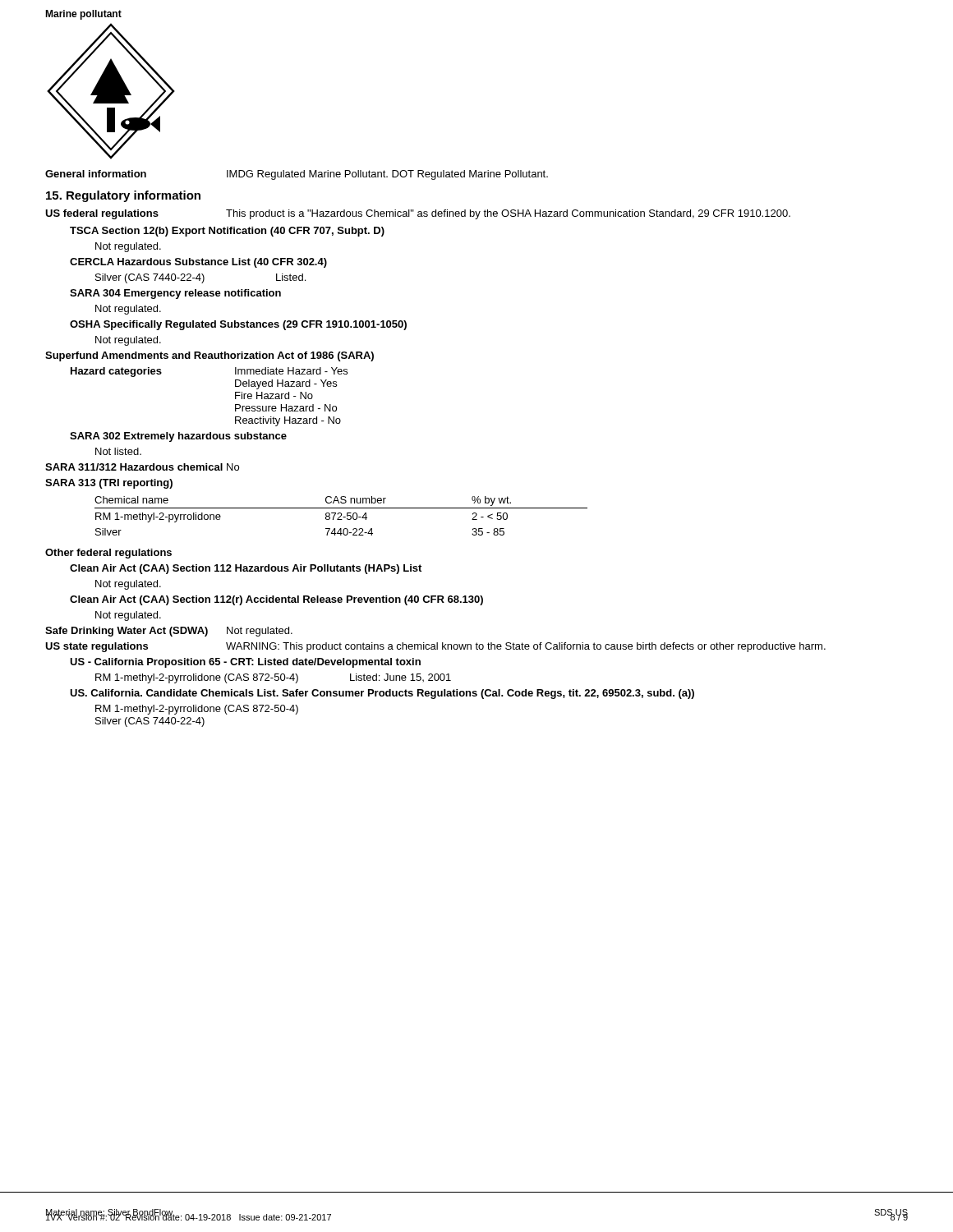The width and height of the screenshot is (953, 1232).
Task: Click on the text containing "Silver (CAS 7440-22-4) Listed."
Action: [x=201, y=277]
